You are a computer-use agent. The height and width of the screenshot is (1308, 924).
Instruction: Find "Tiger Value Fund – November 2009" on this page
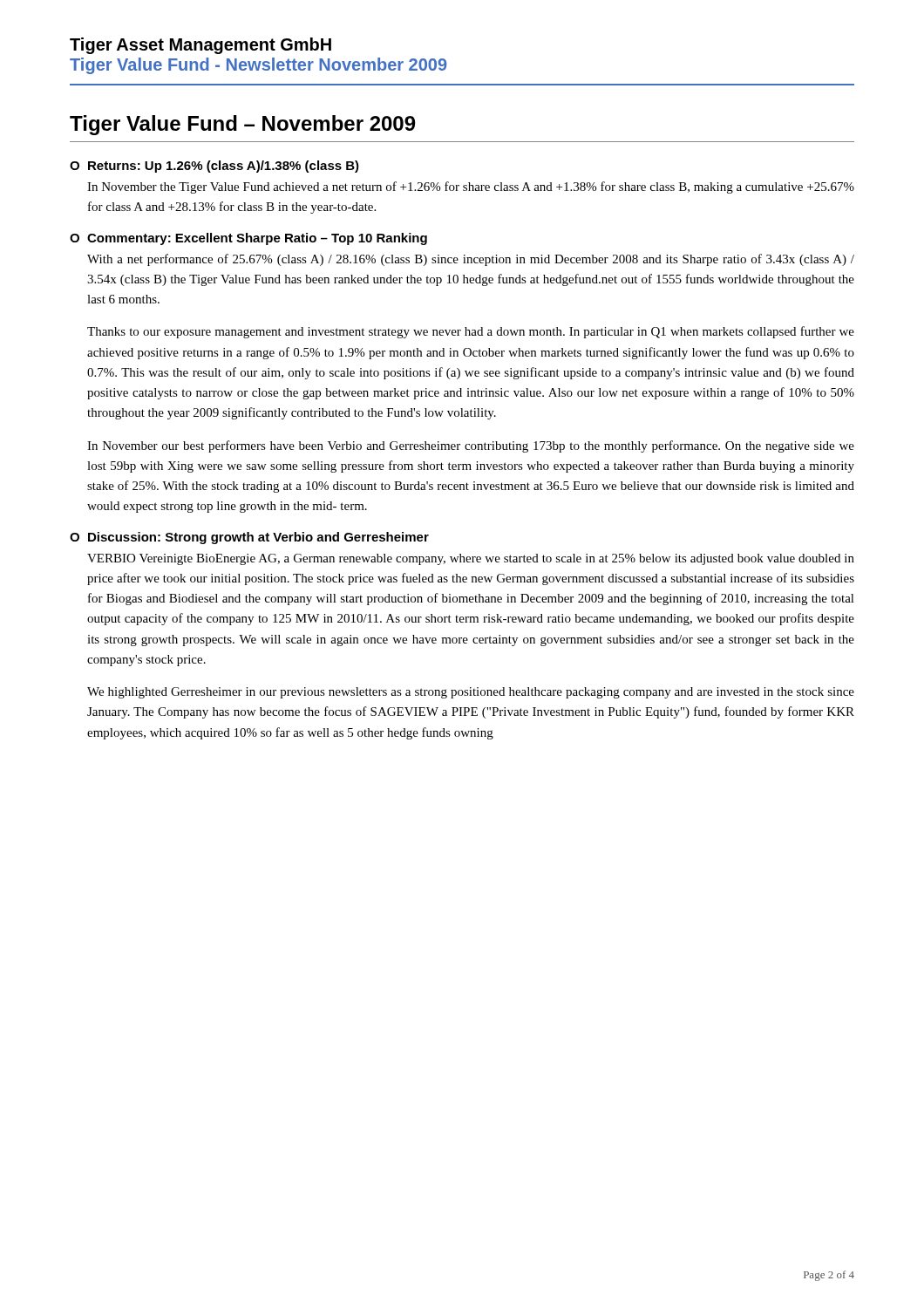point(243,123)
